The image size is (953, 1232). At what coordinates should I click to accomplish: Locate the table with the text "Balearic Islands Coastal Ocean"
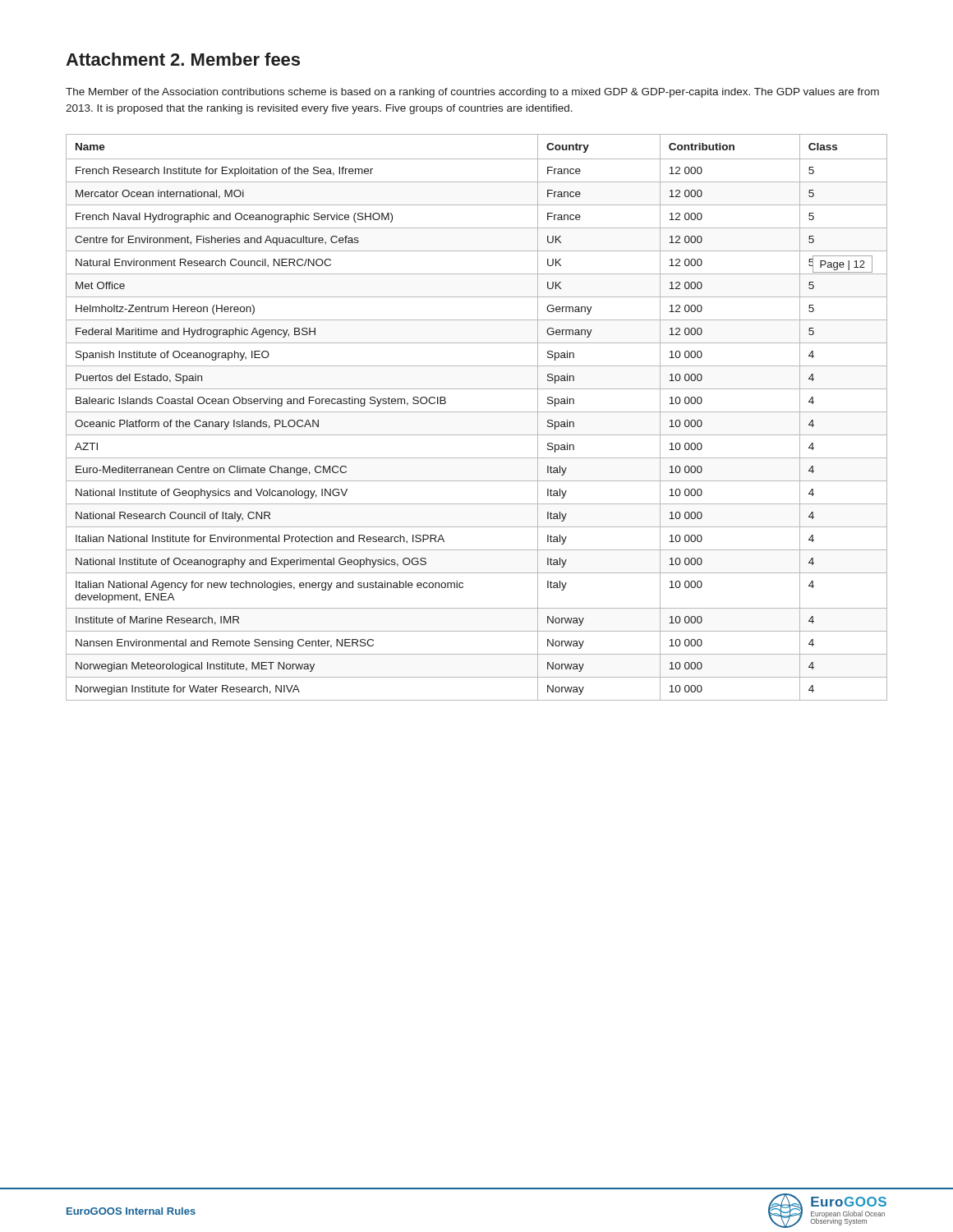[x=476, y=417]
